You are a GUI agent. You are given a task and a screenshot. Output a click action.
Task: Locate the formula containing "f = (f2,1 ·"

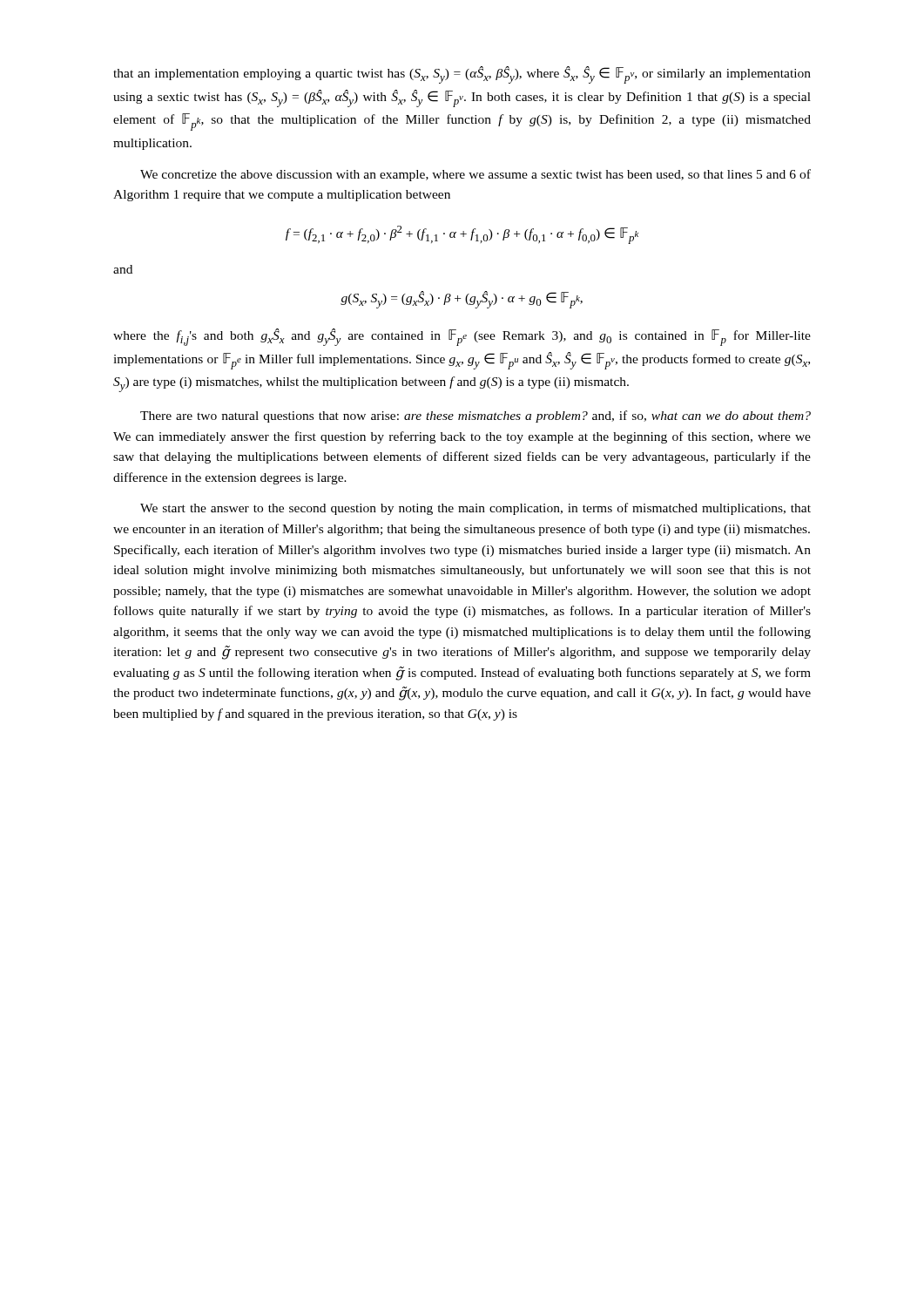click(462, 233)
